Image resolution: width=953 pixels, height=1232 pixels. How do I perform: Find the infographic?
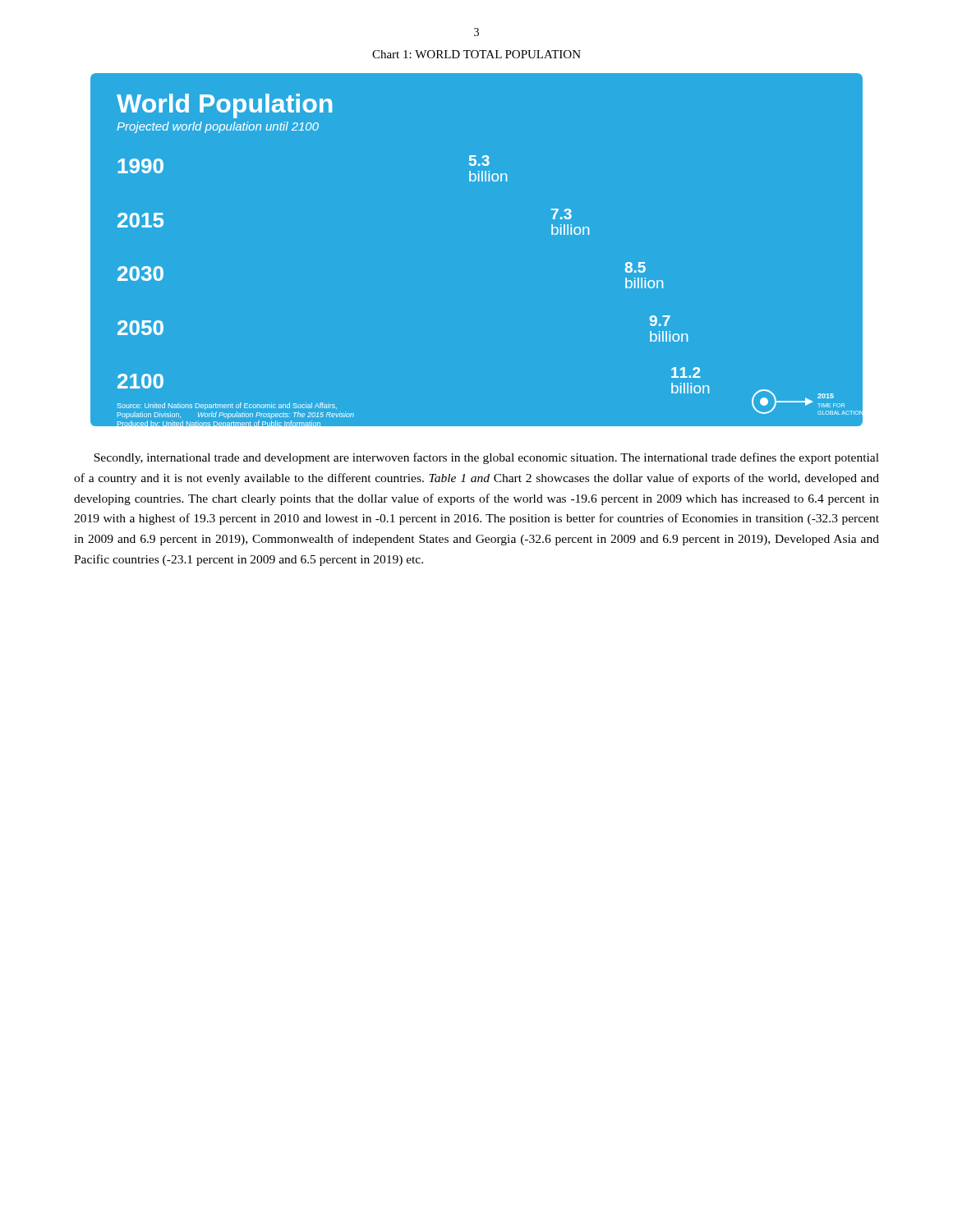tap(476, 251)
